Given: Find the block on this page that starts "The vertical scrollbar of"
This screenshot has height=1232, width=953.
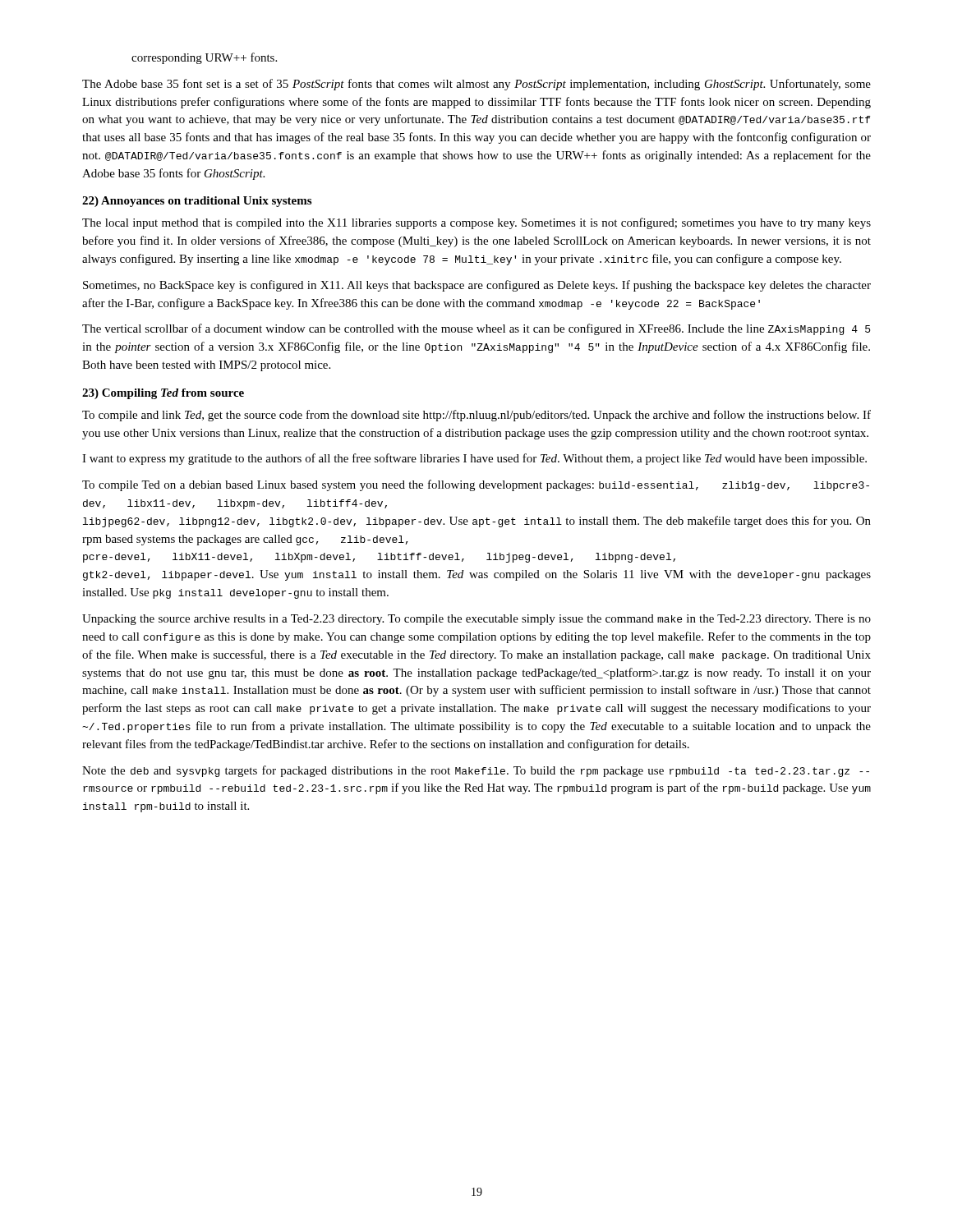Looking at the screenshot, I should point(476,347).
